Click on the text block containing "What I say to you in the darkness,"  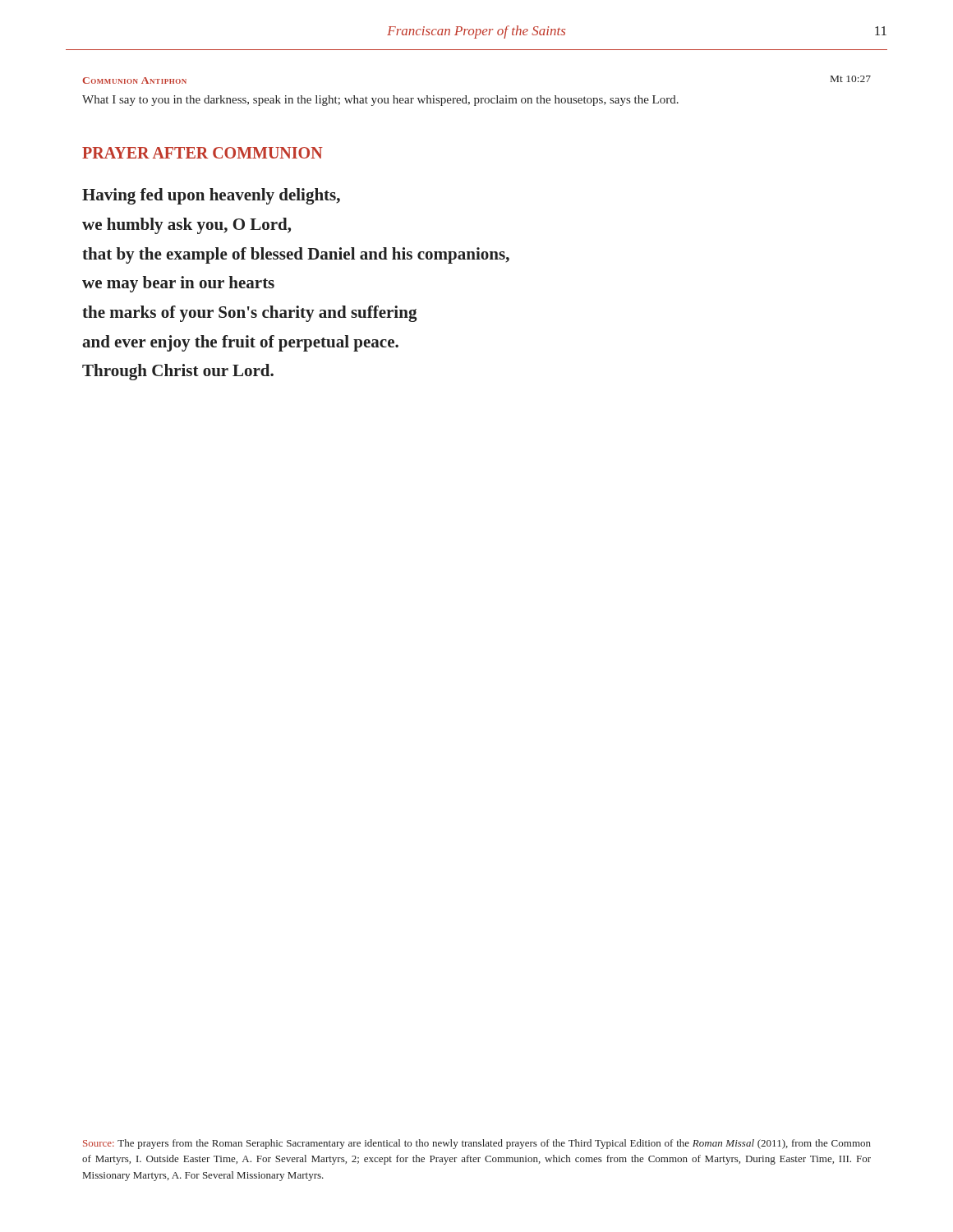(x=381, y=99)
